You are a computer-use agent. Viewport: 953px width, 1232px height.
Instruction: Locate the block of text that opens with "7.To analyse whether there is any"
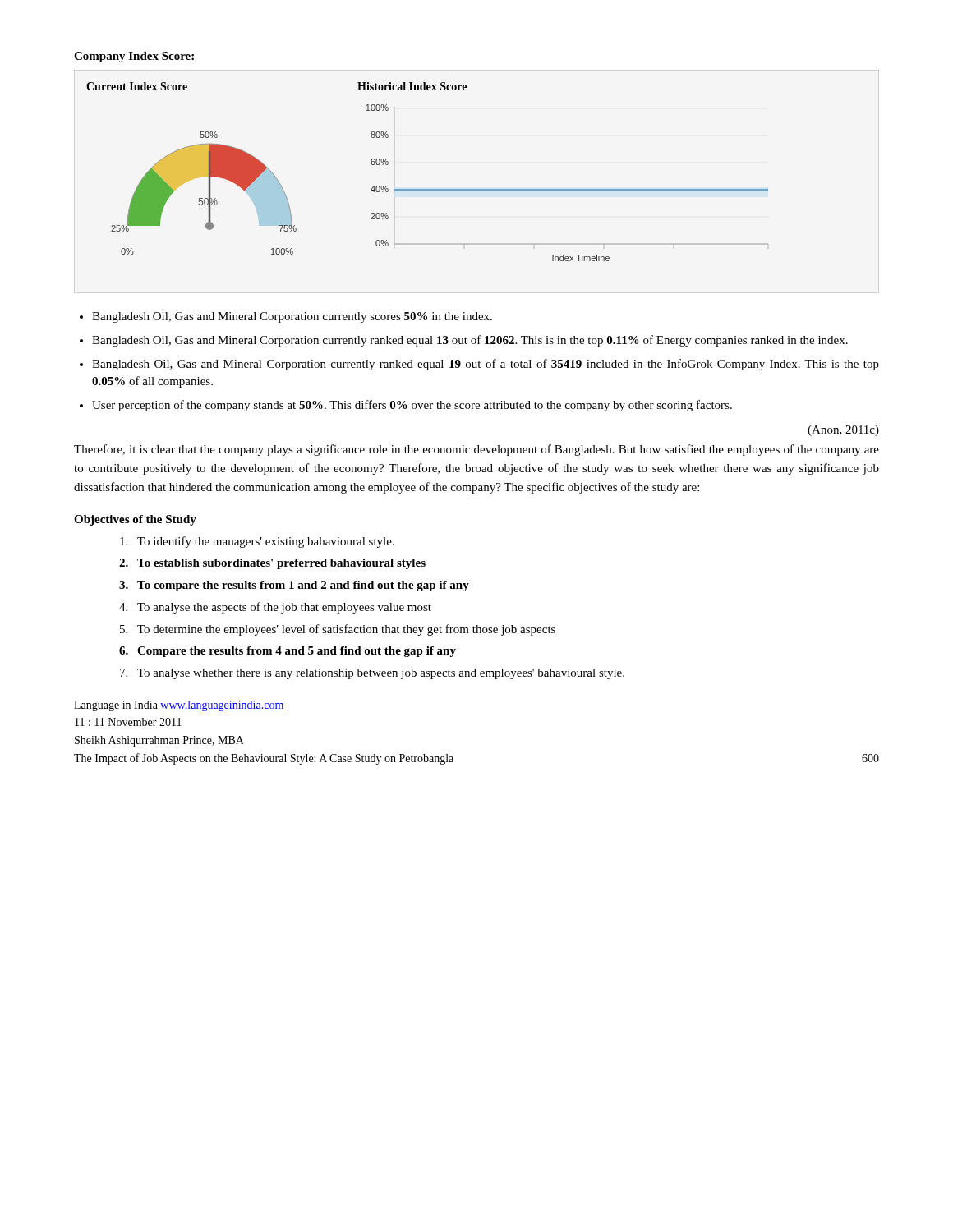[372, 673]
